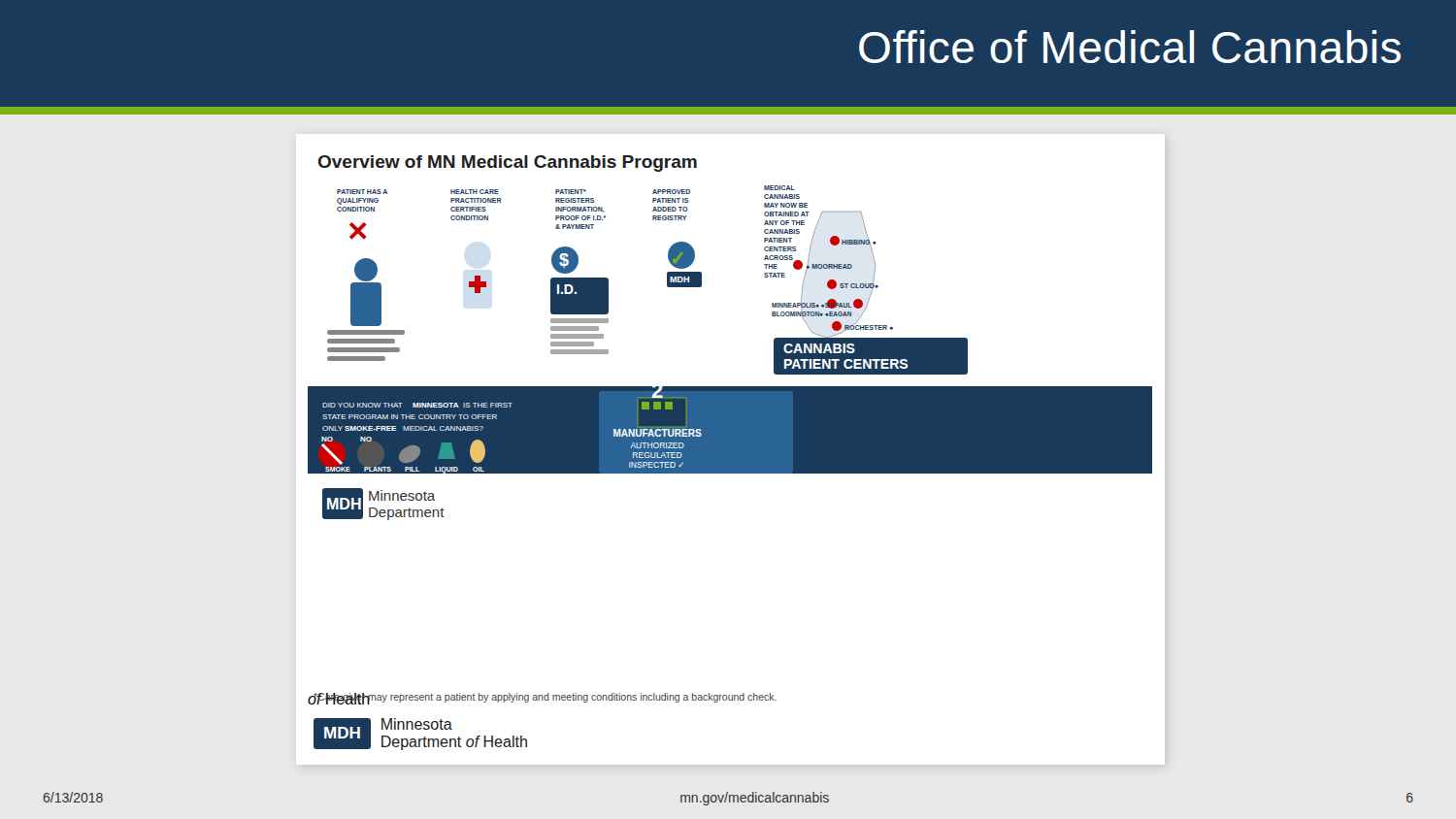The image size is (1456, 819).
Task: Find the infographic
Action: point(730,435)
